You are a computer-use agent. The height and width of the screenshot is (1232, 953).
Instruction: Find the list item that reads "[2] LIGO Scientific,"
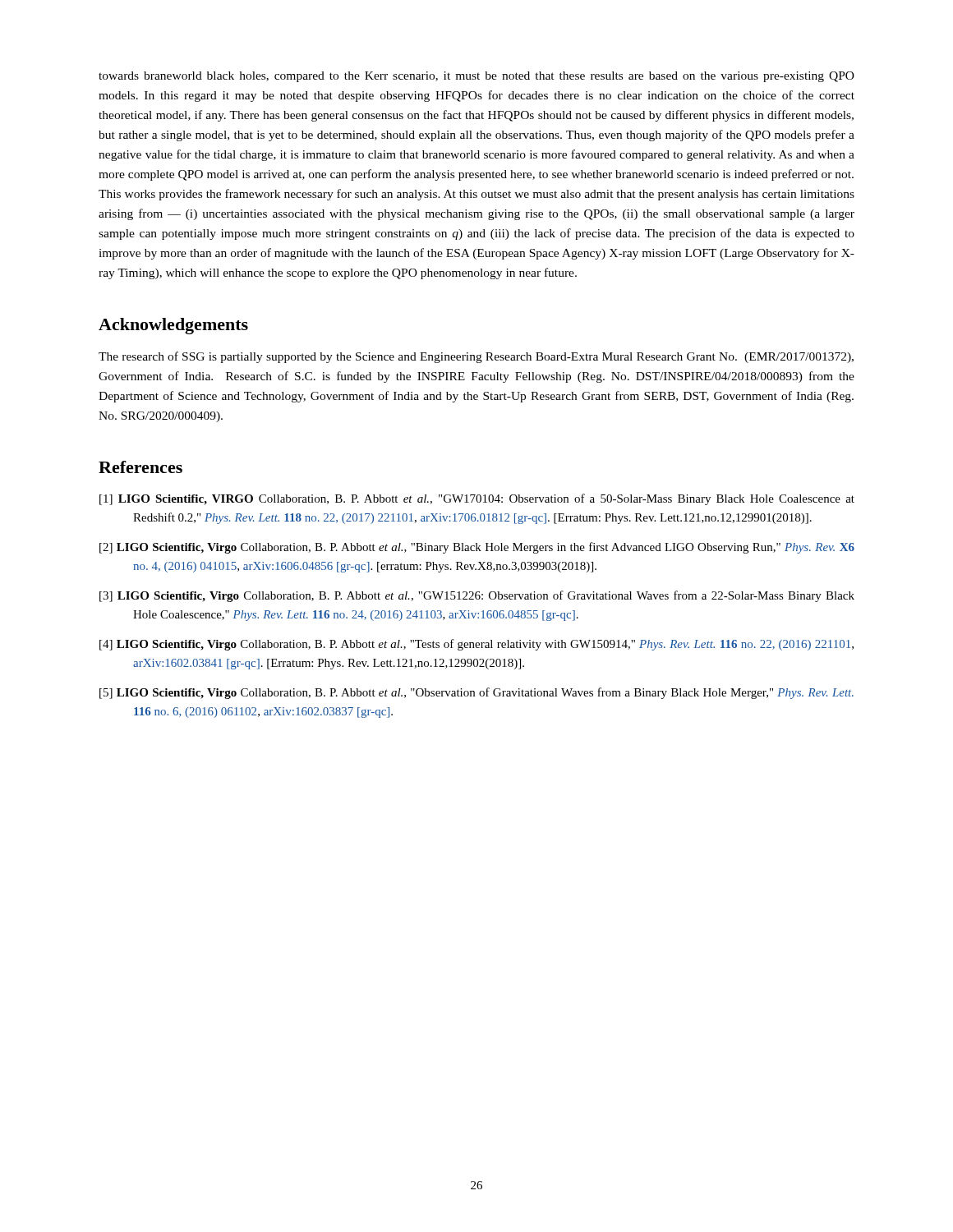pos(476,556)
